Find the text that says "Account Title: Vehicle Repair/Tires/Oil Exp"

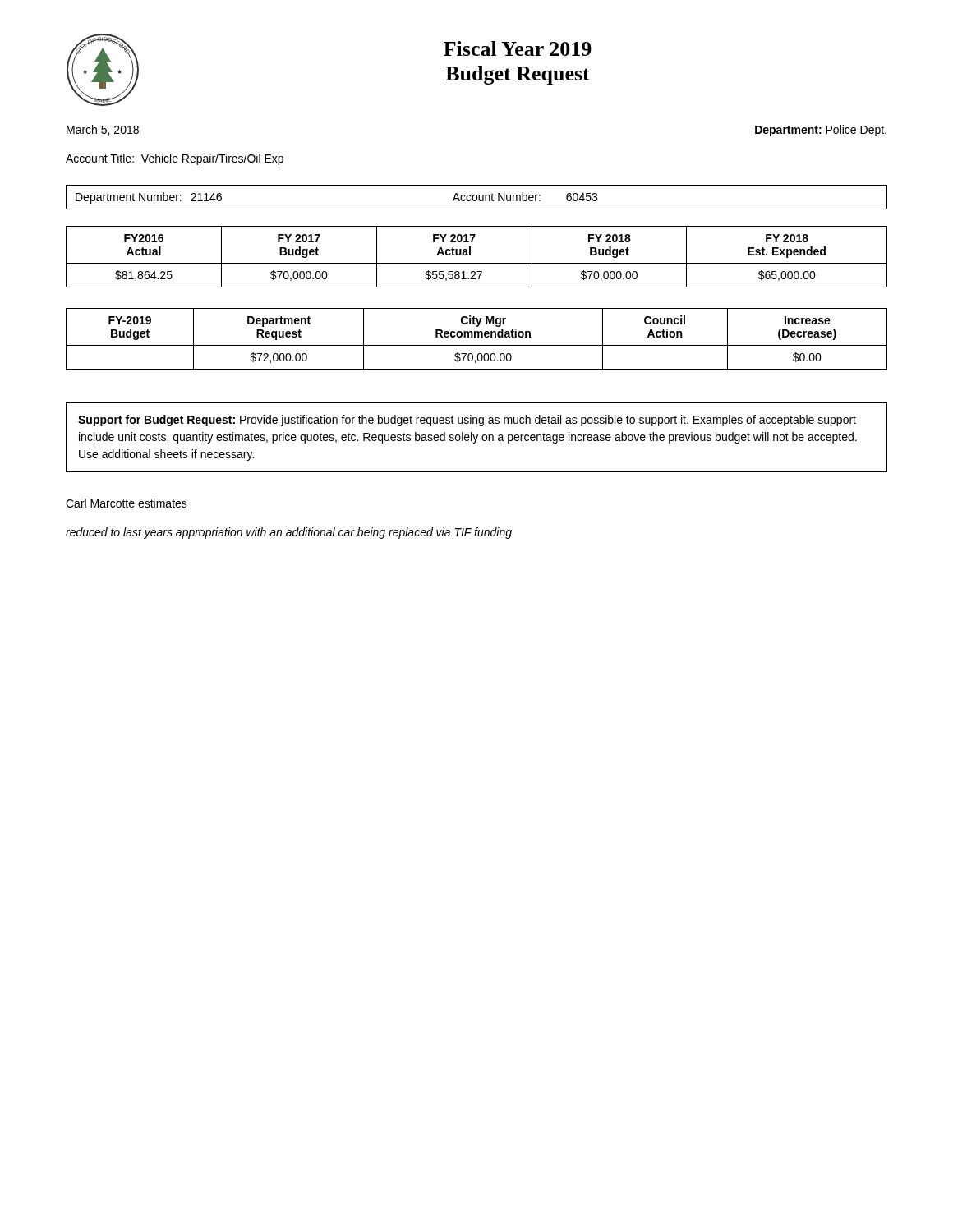coord(175,158)
